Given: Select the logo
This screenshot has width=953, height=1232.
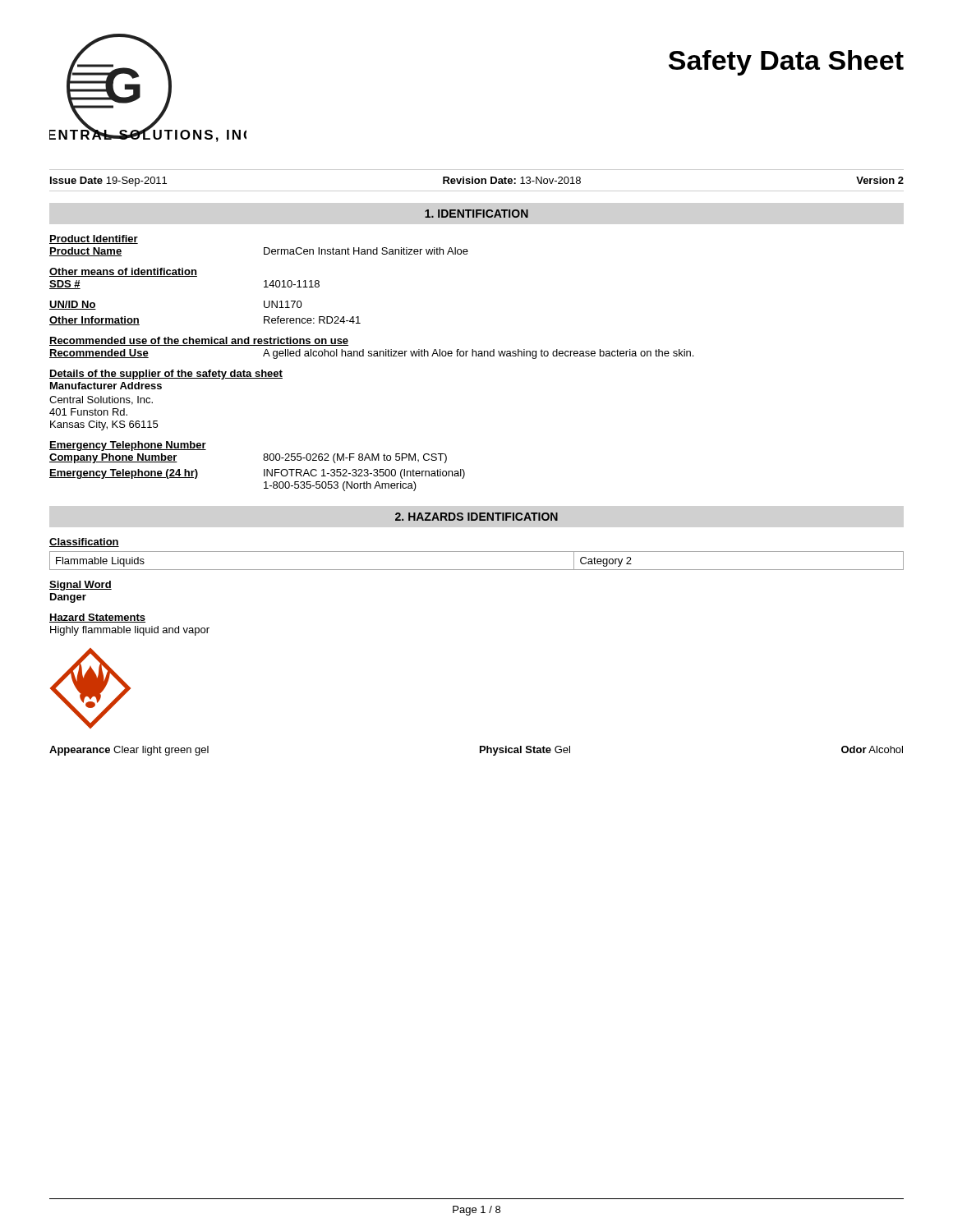Looking at the screenshot, I should point(156,98).
